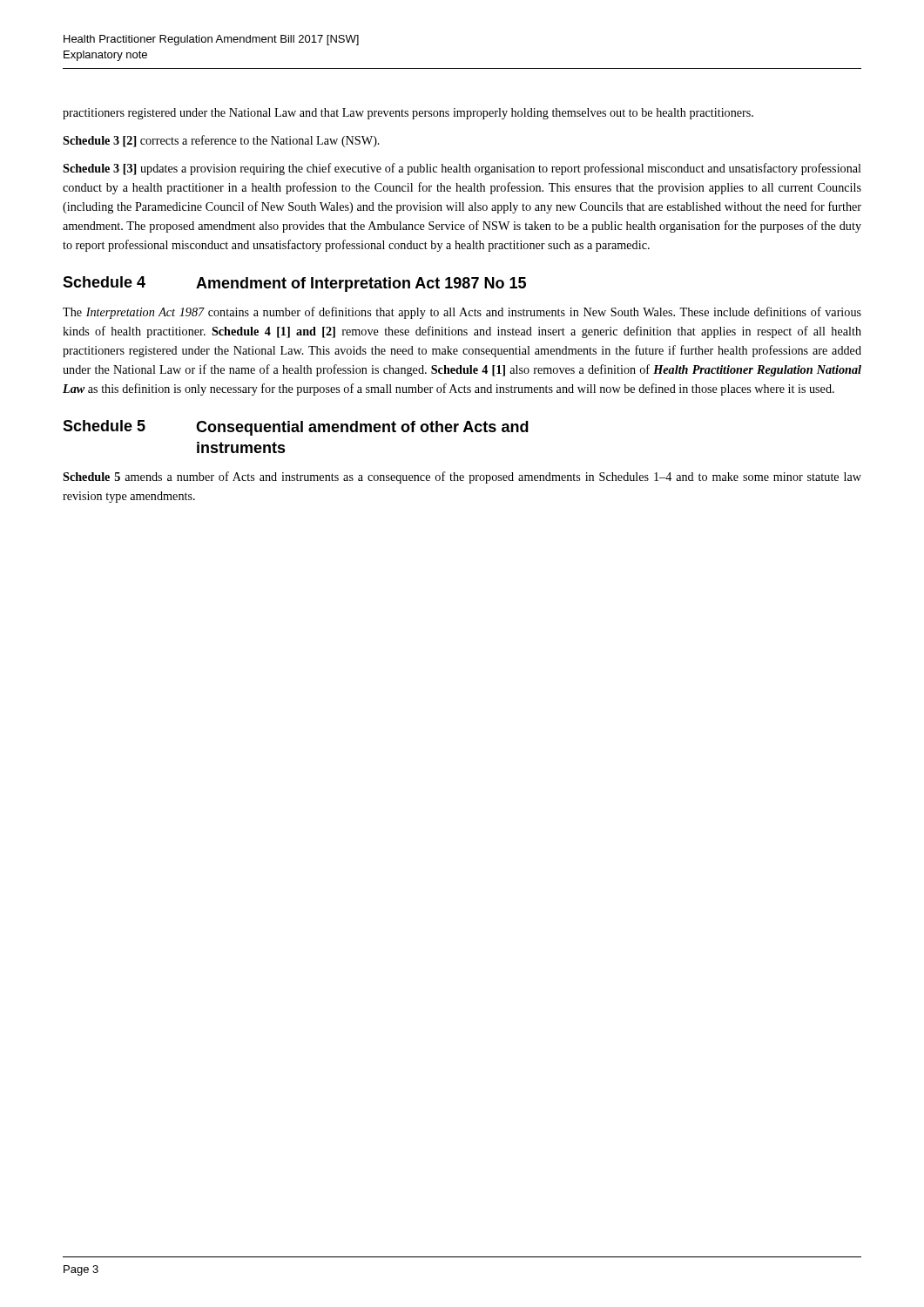Select the text starting "Schedule 5 Consequential amendment of"
This screenshot has width=924, height=1307.
(x=296, y=438)
